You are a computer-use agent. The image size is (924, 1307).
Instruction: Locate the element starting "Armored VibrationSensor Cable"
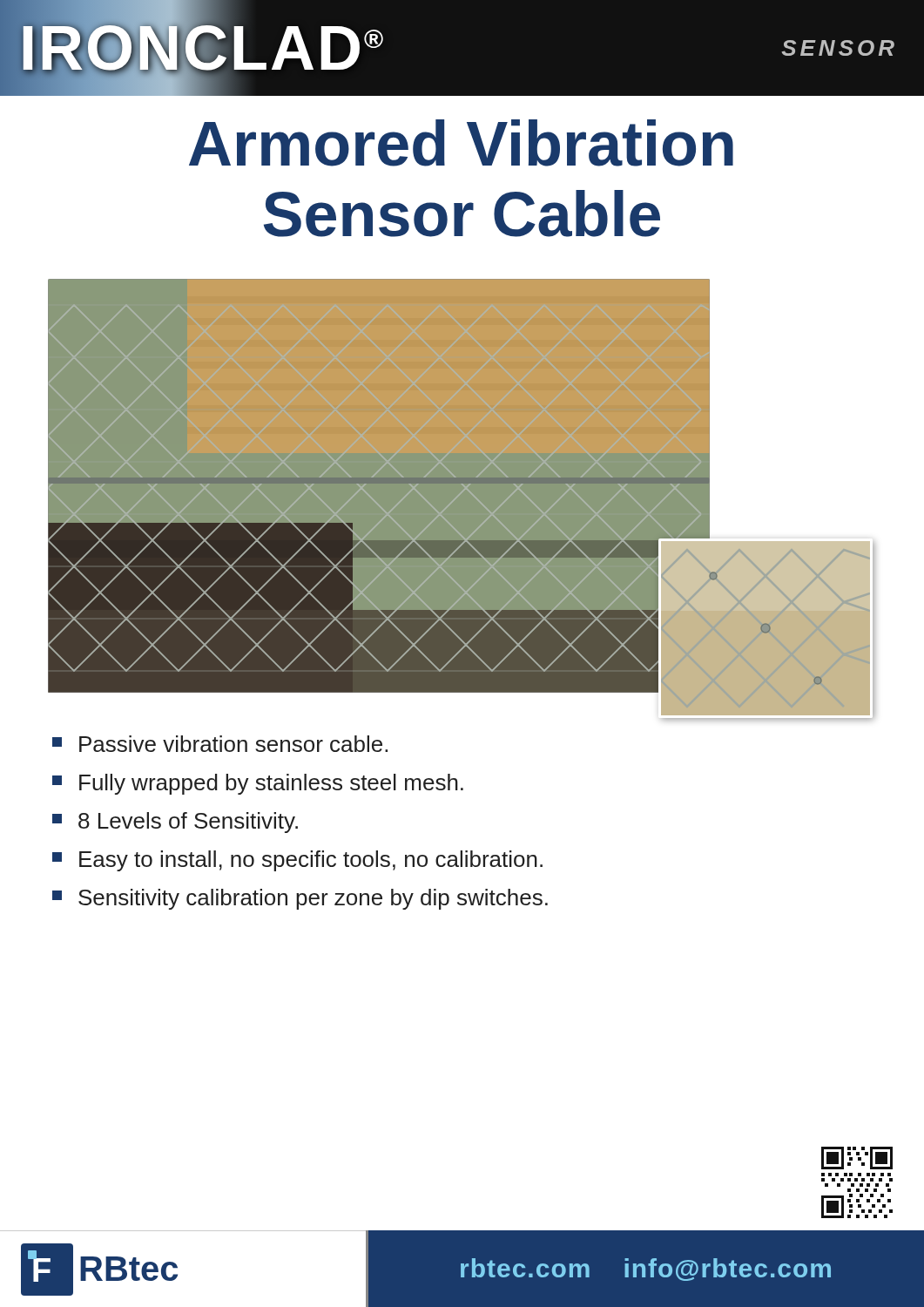tap(462, 179)
